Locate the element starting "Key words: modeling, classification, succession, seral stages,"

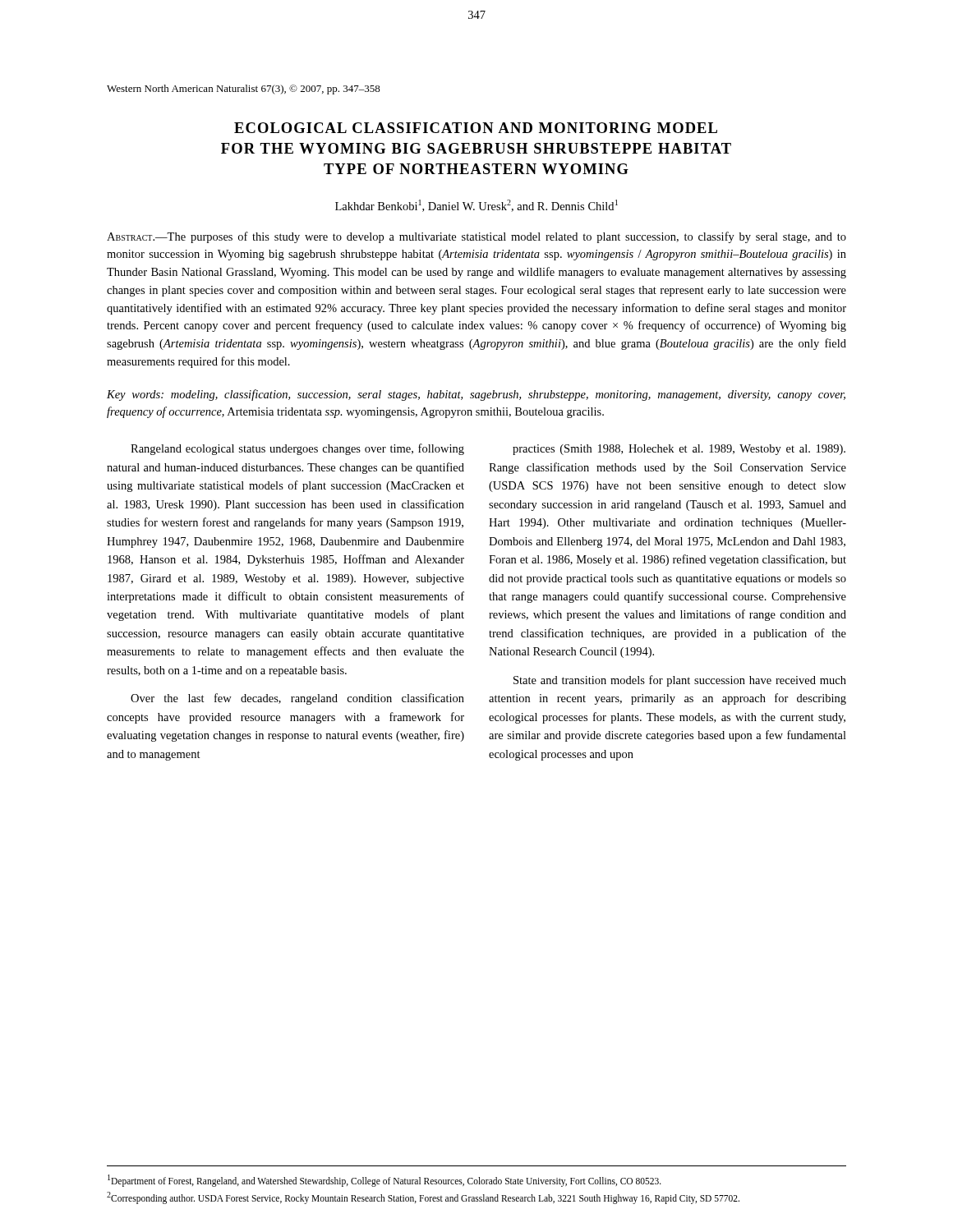click(476, 403)
